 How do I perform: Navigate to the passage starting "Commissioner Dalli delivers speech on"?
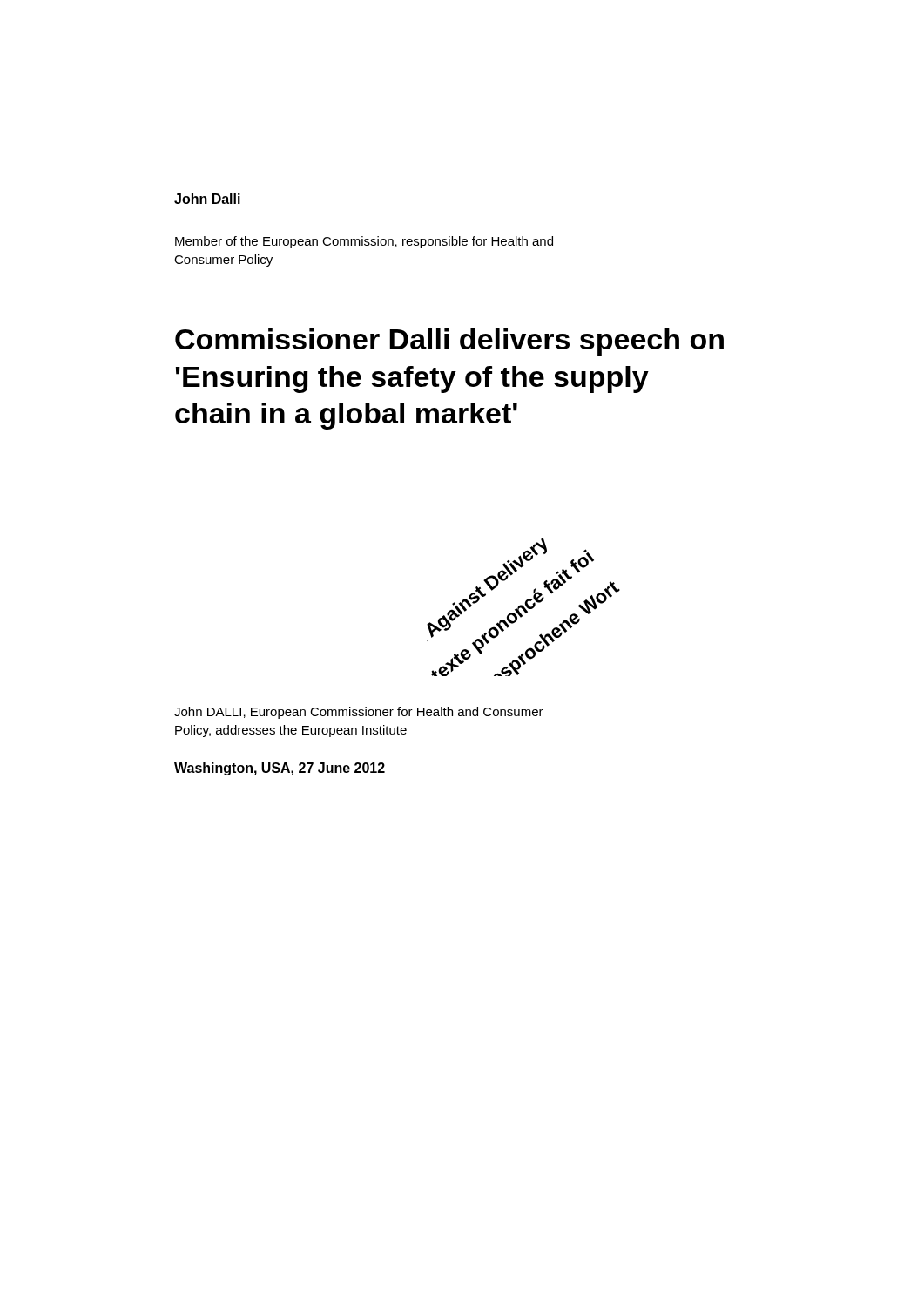462,376
